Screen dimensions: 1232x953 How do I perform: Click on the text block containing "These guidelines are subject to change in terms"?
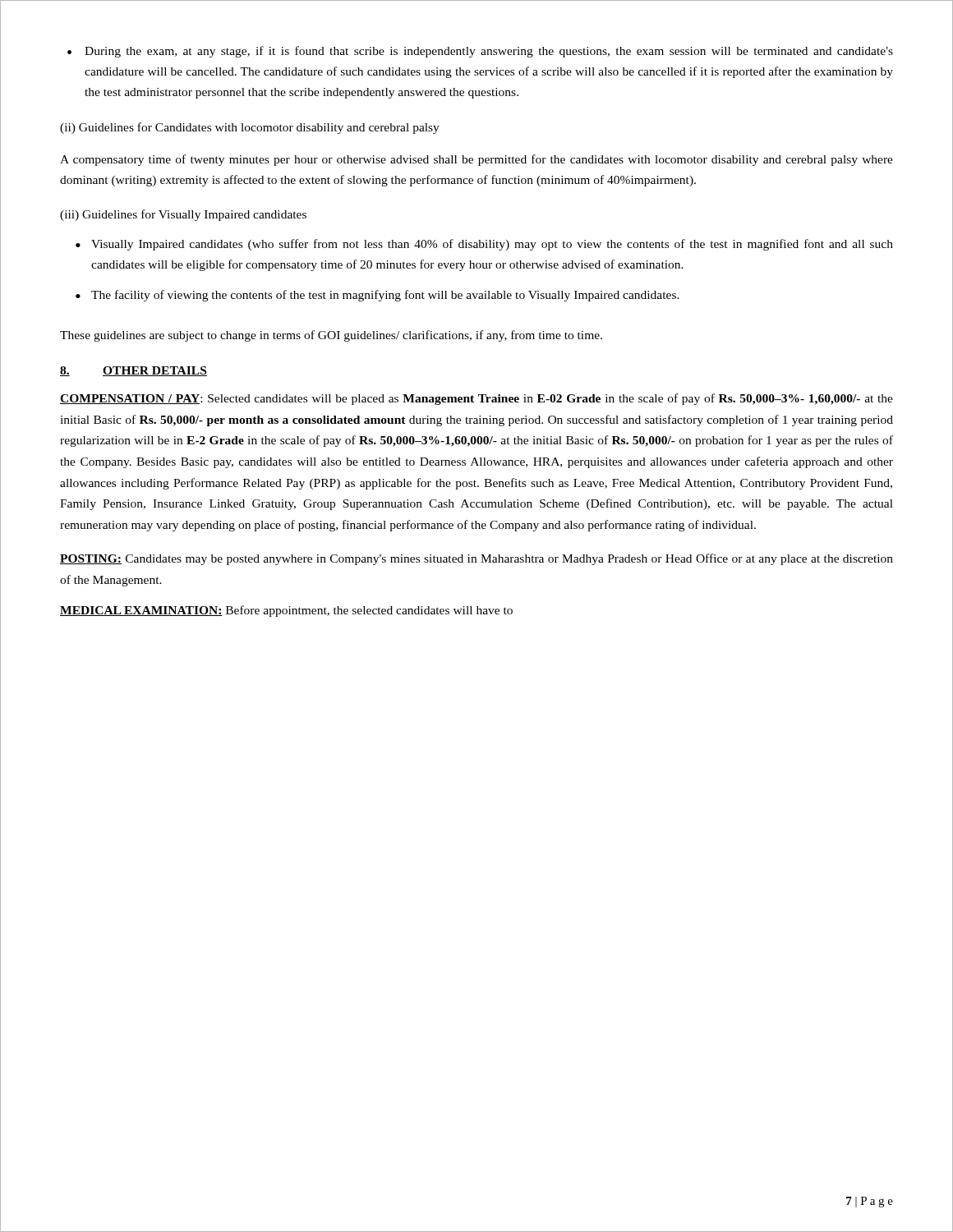point(332,335)
